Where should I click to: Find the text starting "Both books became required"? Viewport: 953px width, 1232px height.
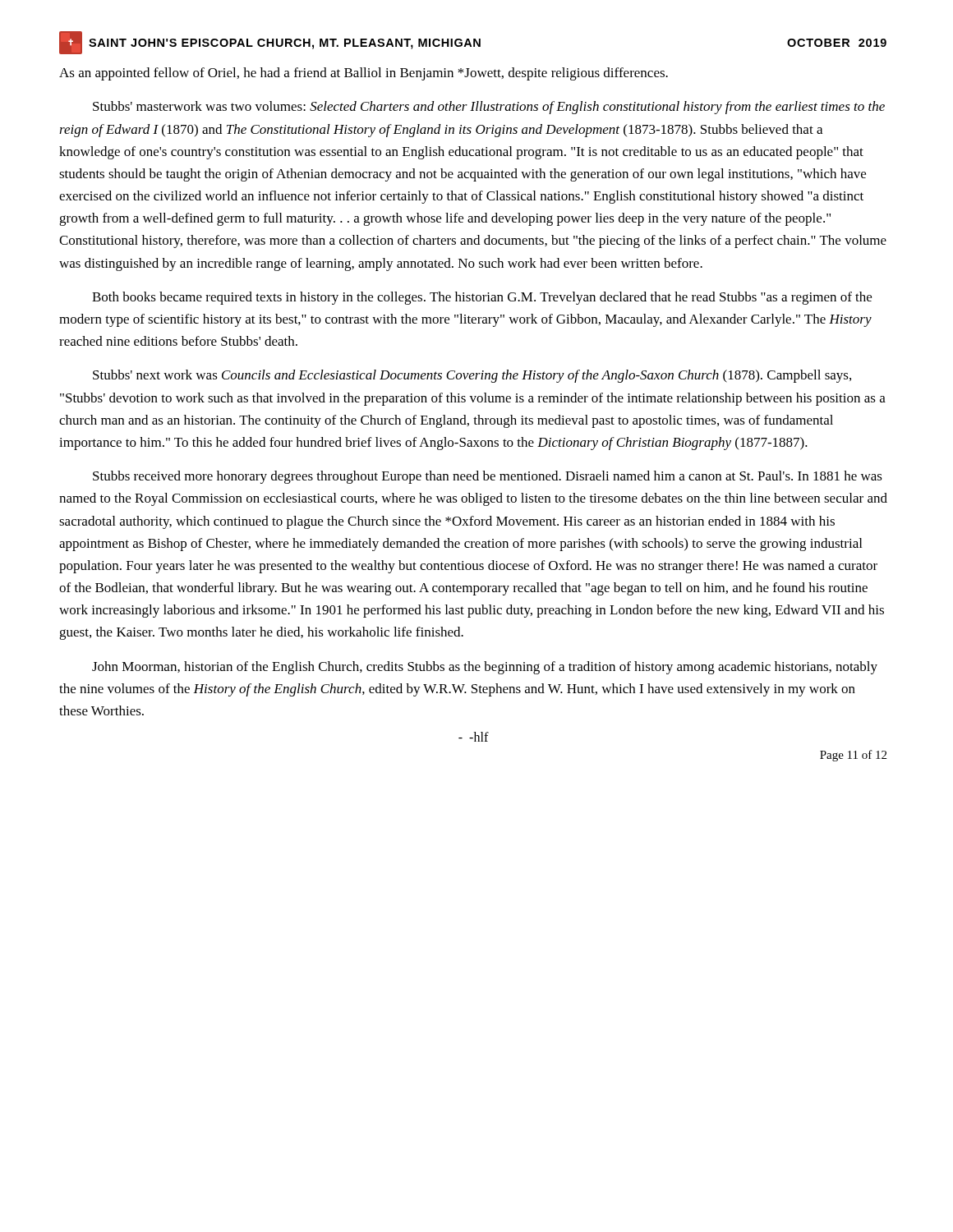point(466,319)
